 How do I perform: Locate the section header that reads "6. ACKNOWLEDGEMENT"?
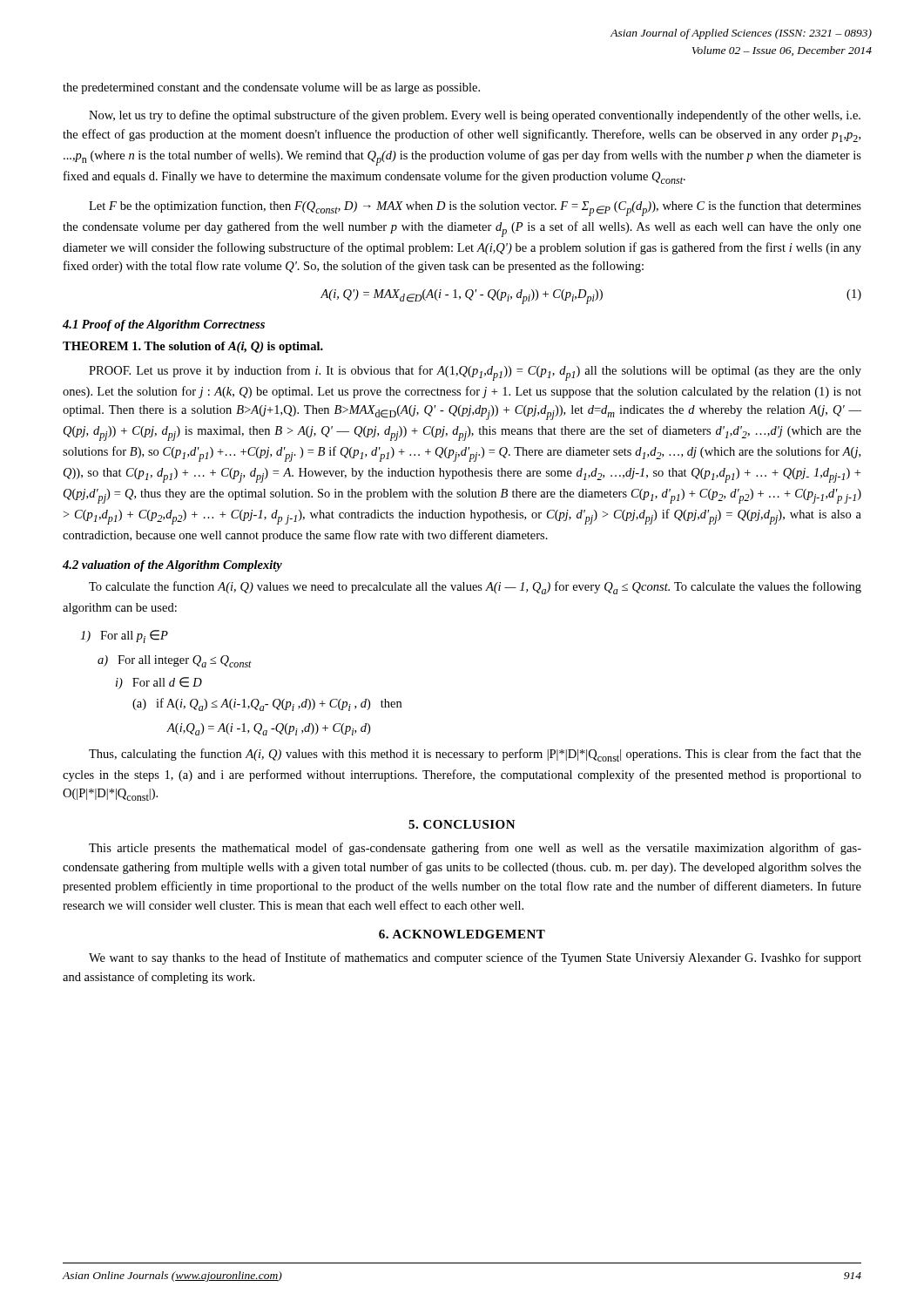[462, 934]
